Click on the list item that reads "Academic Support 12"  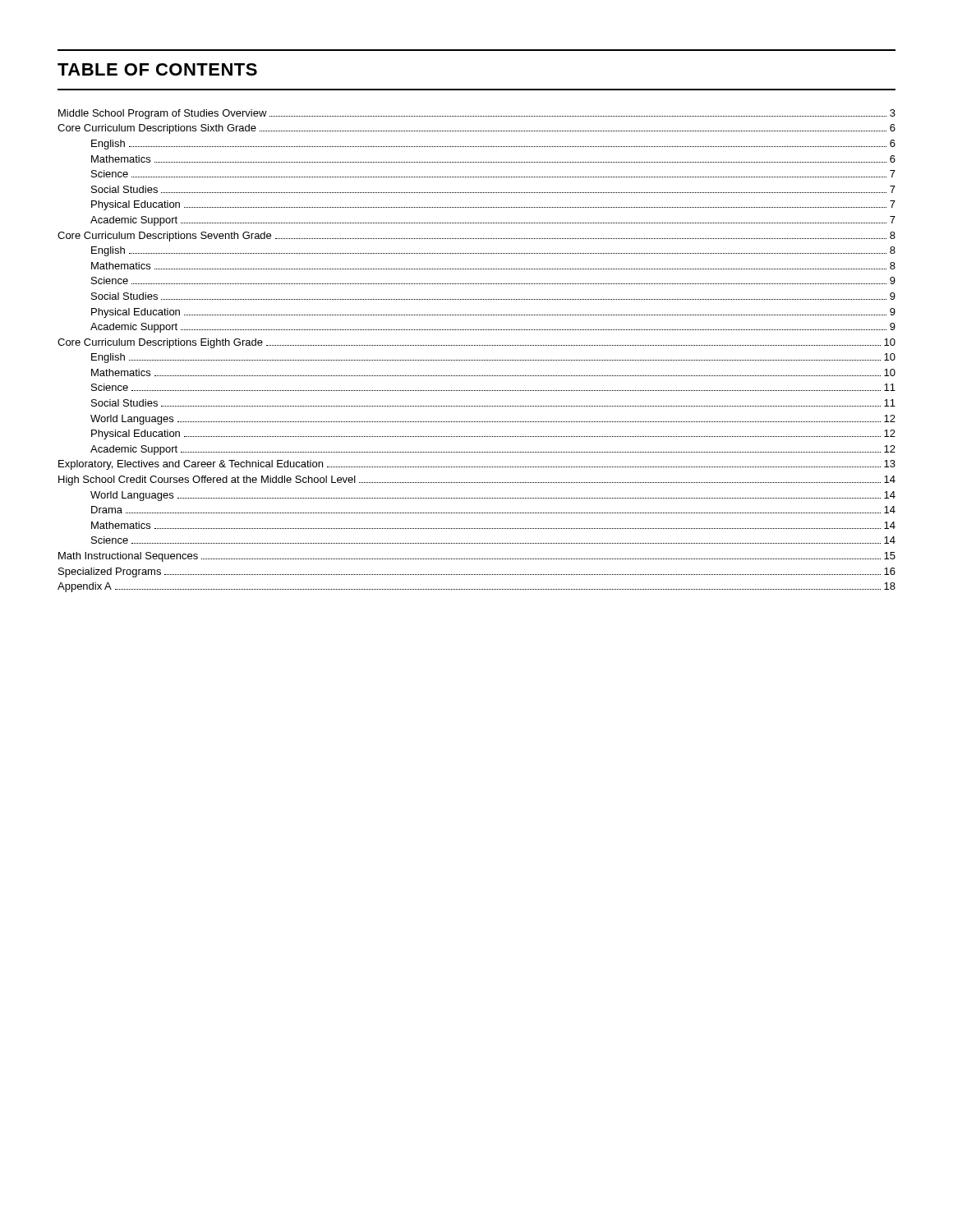point(476,449)
